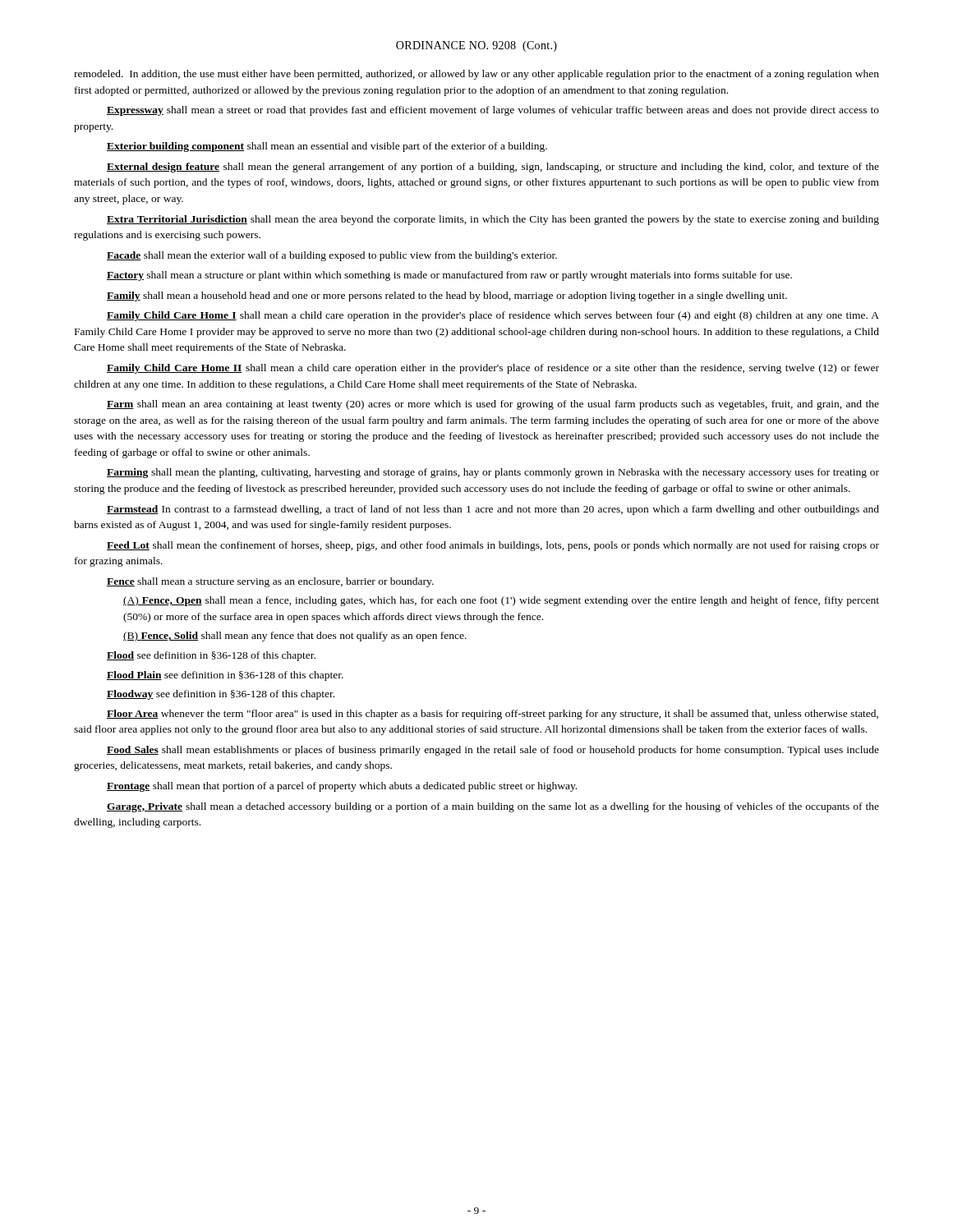Click on the text block that reads "Expressway shall mean a street or road that"
Viewport: 953px width, 1232px height.
tap(476, 118)
